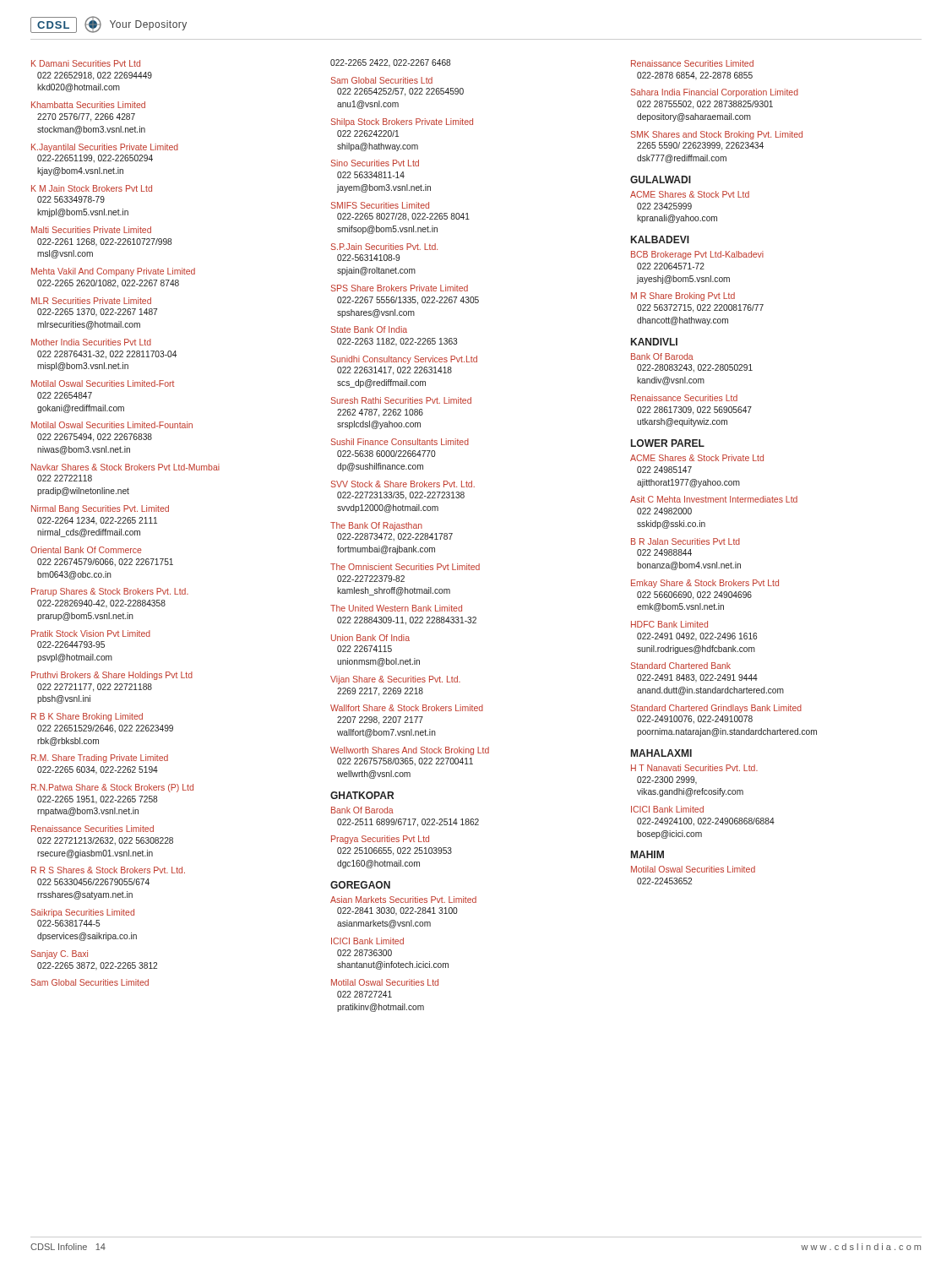Click on the element starting "H T Nanavati Securities"
The width and height of the screenshot is (952, 1267).
[694, 768]
